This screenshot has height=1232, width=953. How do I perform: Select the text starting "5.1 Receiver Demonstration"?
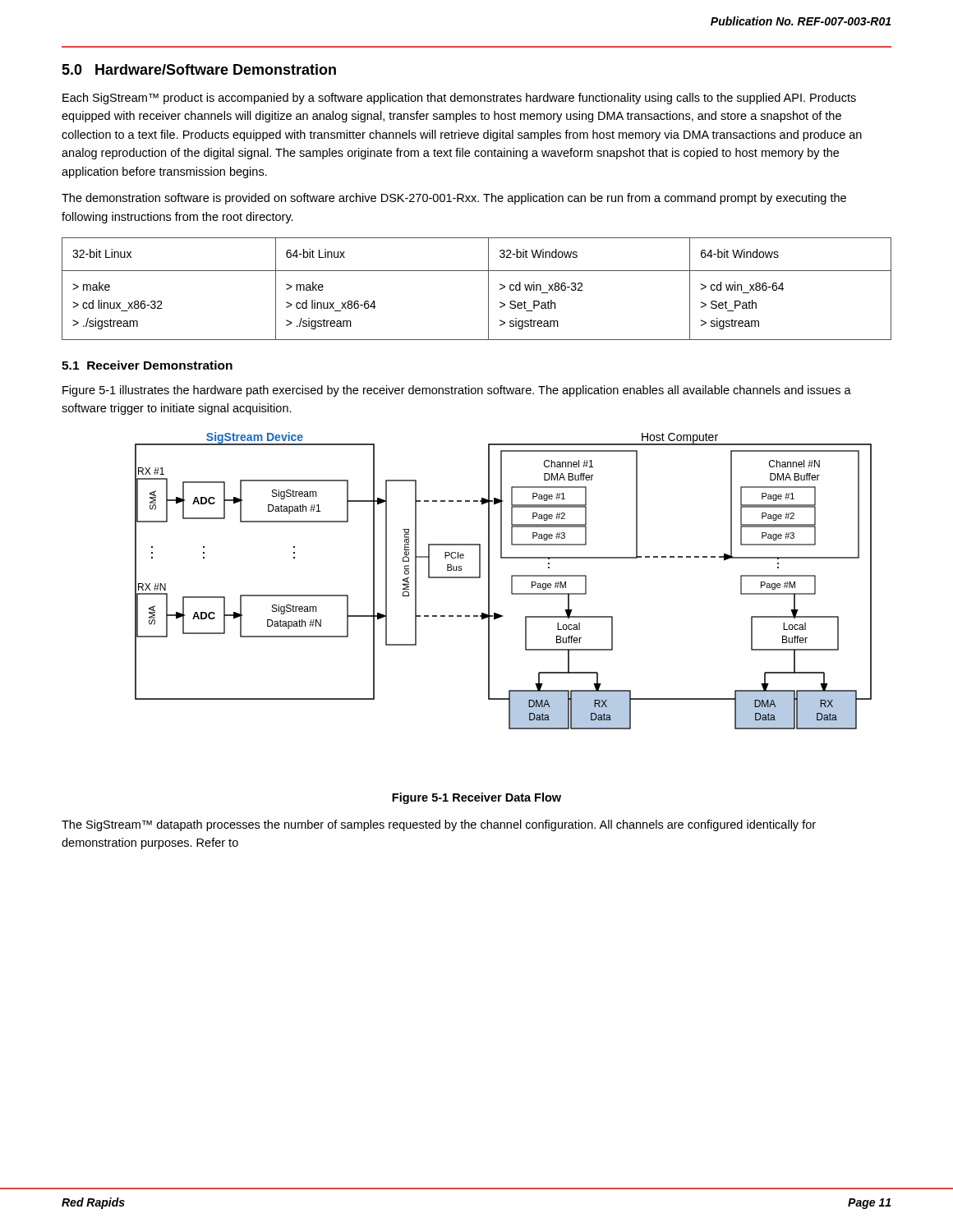click(x=147, y=365)
